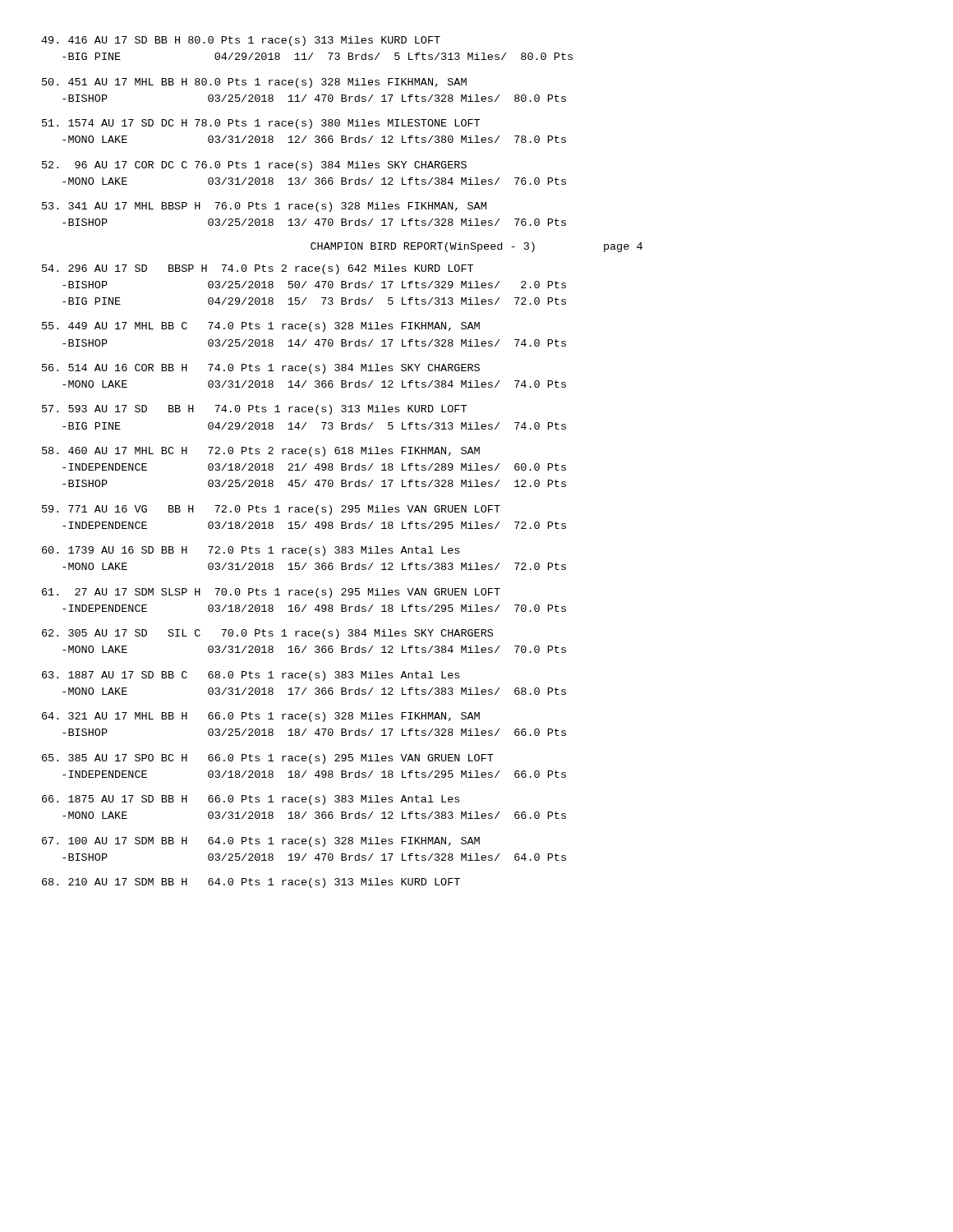Find the text block starting "65. 385 AU 17 SPO BC H 66.0"
The width and height of the screenshot is (953, 1232).
coord(304,766)
